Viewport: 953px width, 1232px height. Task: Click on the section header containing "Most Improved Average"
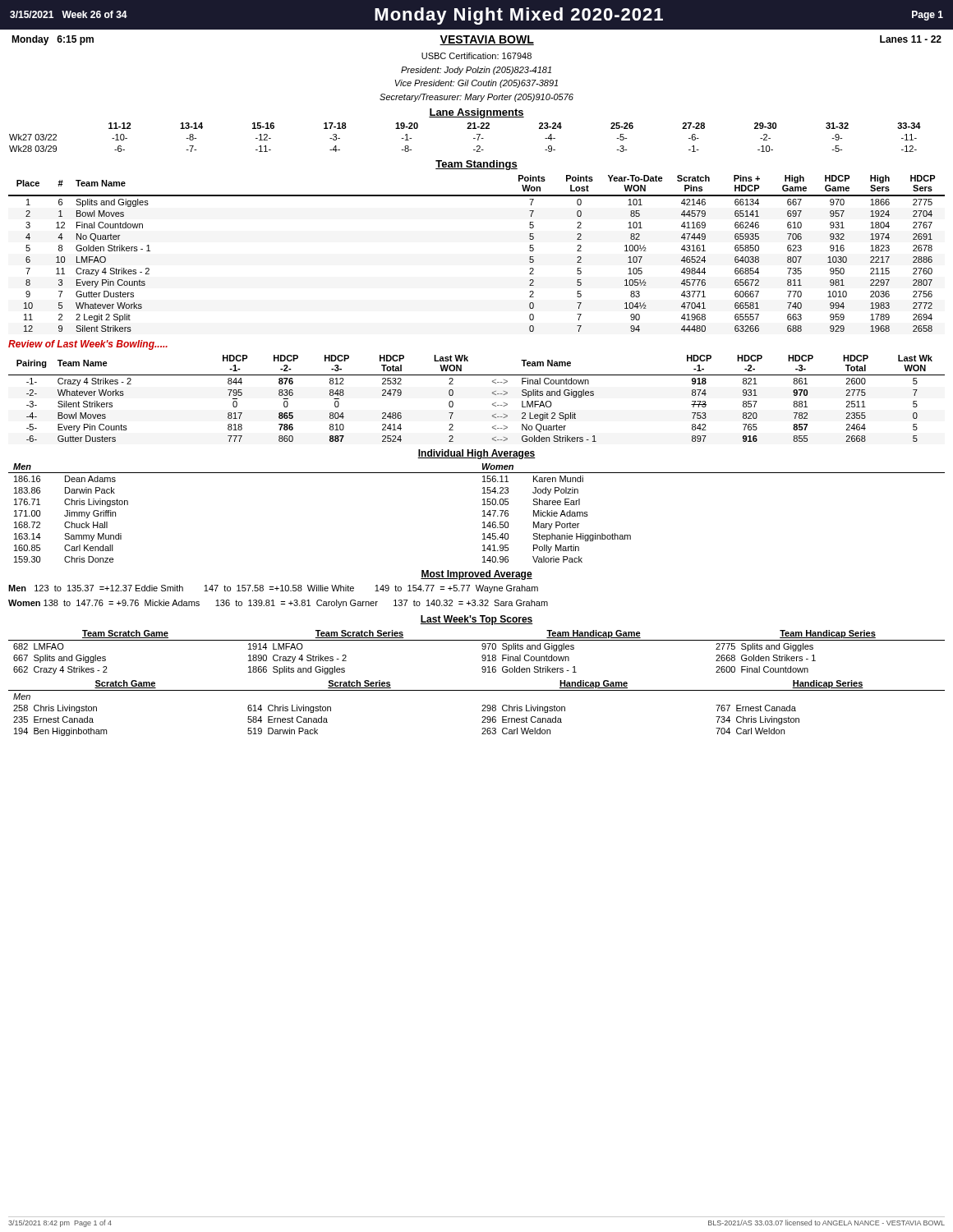tap(476, 574)
